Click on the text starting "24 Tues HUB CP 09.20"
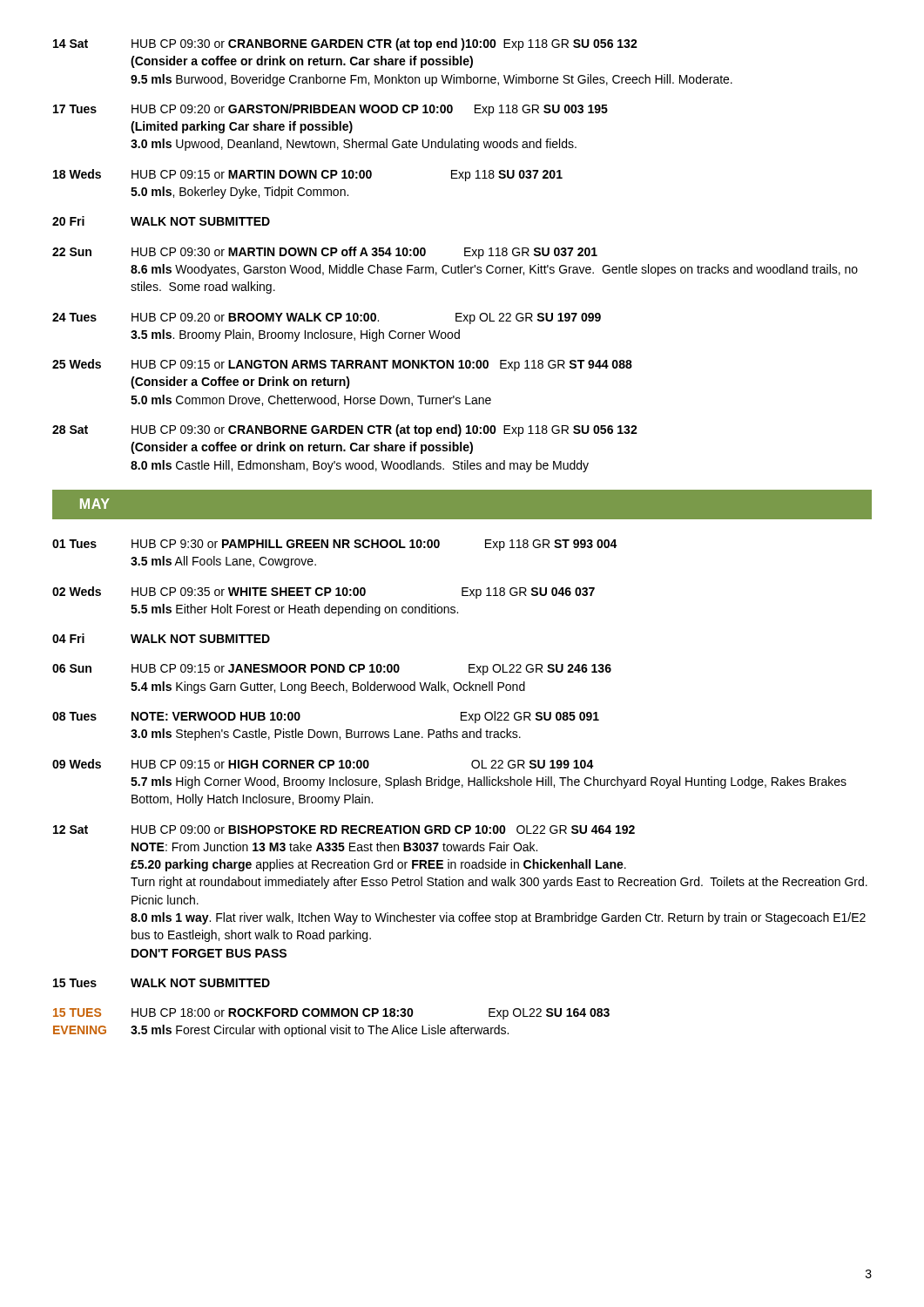 pyautogui.click(x=462, y=326)
